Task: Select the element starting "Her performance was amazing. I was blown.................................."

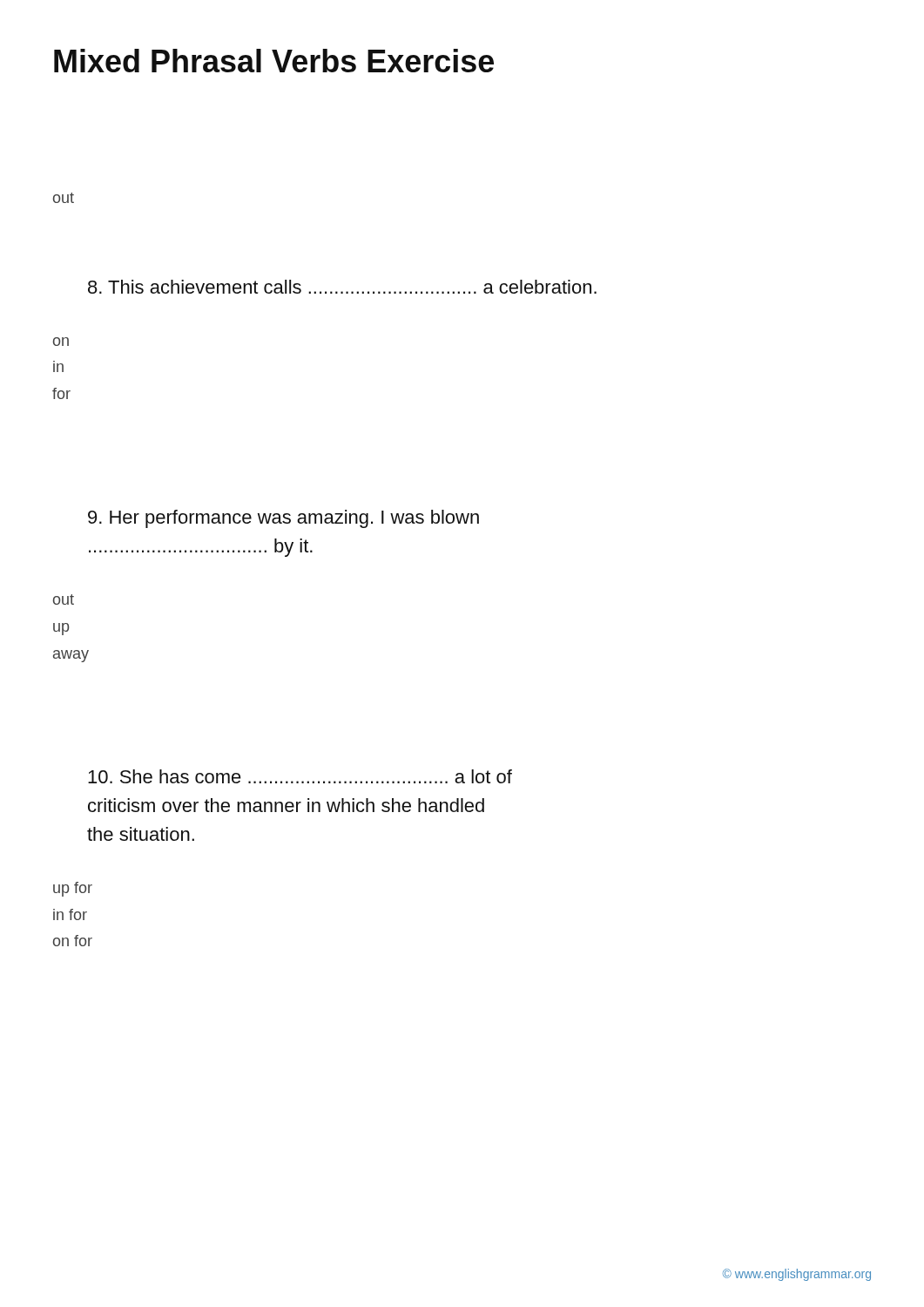Action: [x=284, y=532]
